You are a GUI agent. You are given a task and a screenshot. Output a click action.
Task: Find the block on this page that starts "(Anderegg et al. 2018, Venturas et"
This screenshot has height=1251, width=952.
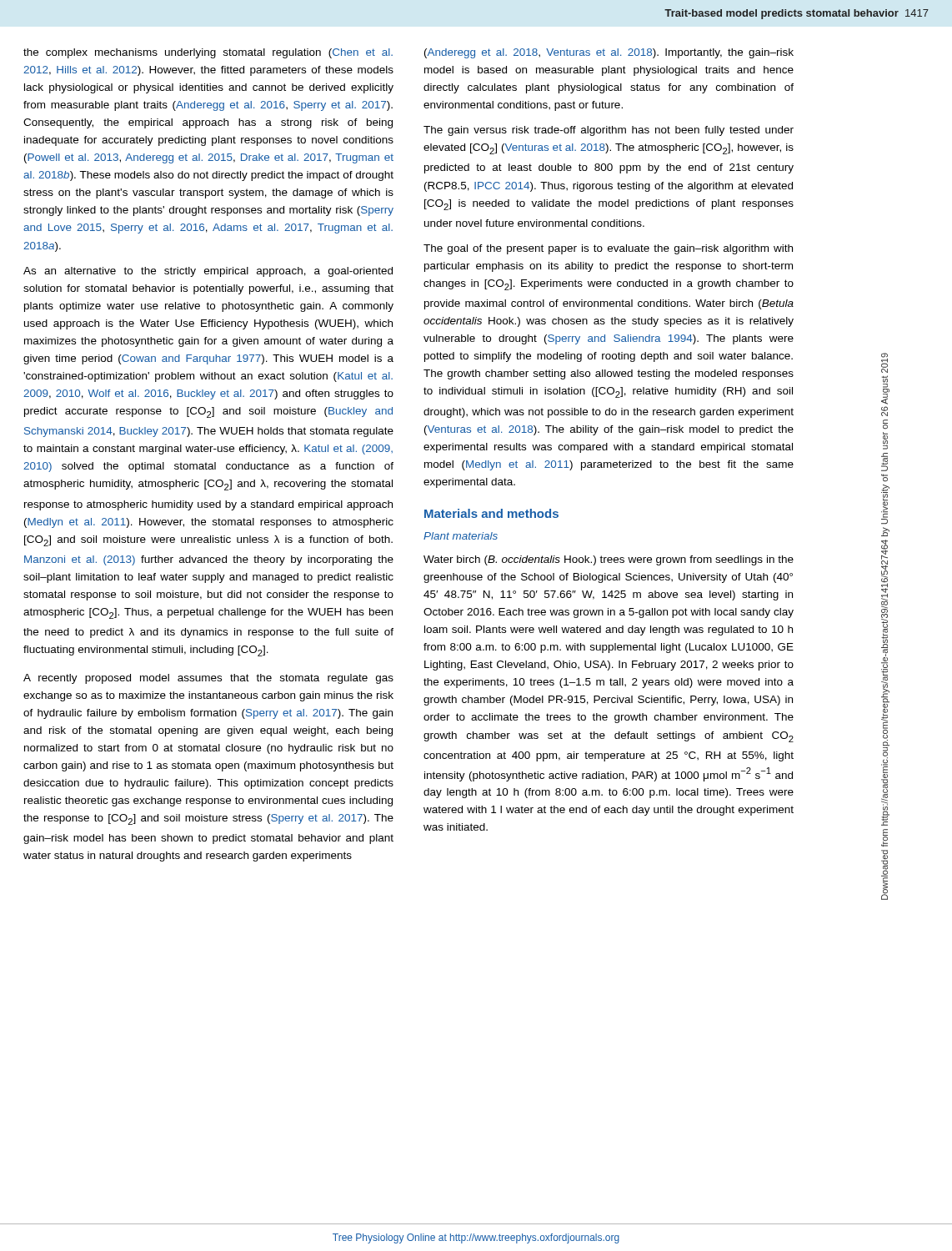[609, 79]
